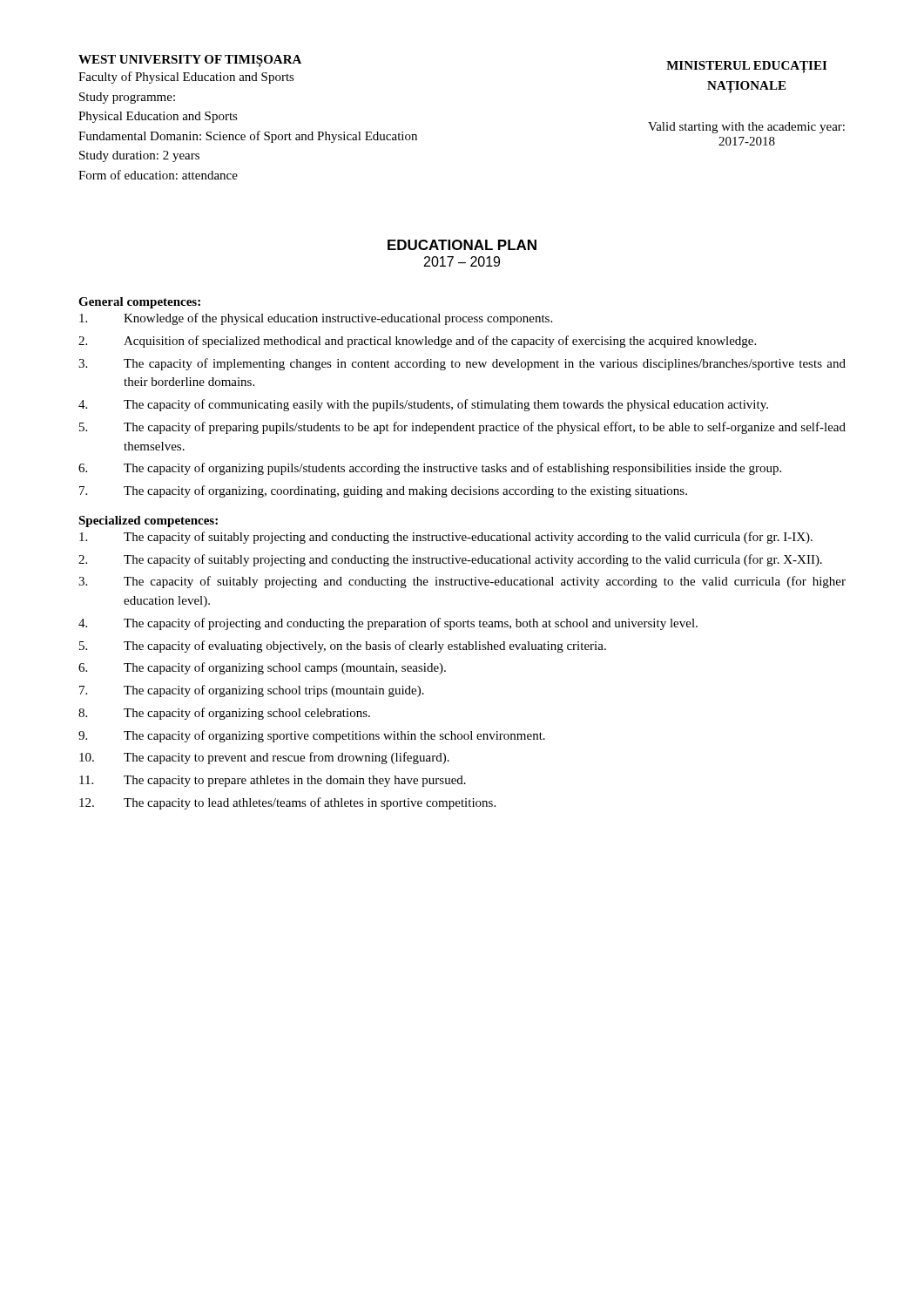Locate the region starting "2. The capacity of suitably projecting and"
The image size is (924, 1307).
[x=462, y=560]
